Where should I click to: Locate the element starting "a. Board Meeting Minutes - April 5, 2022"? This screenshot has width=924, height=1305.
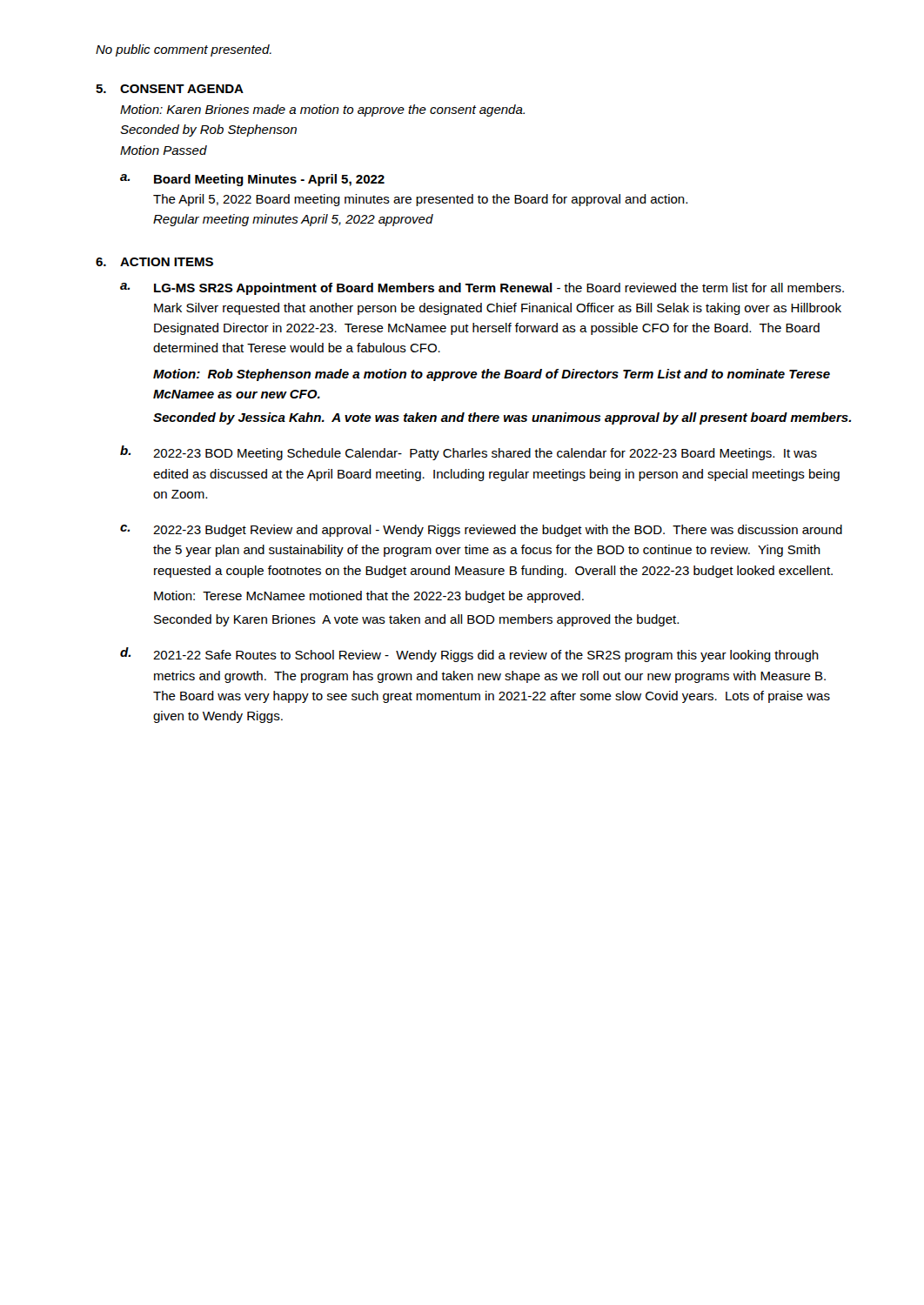[487, 199]
